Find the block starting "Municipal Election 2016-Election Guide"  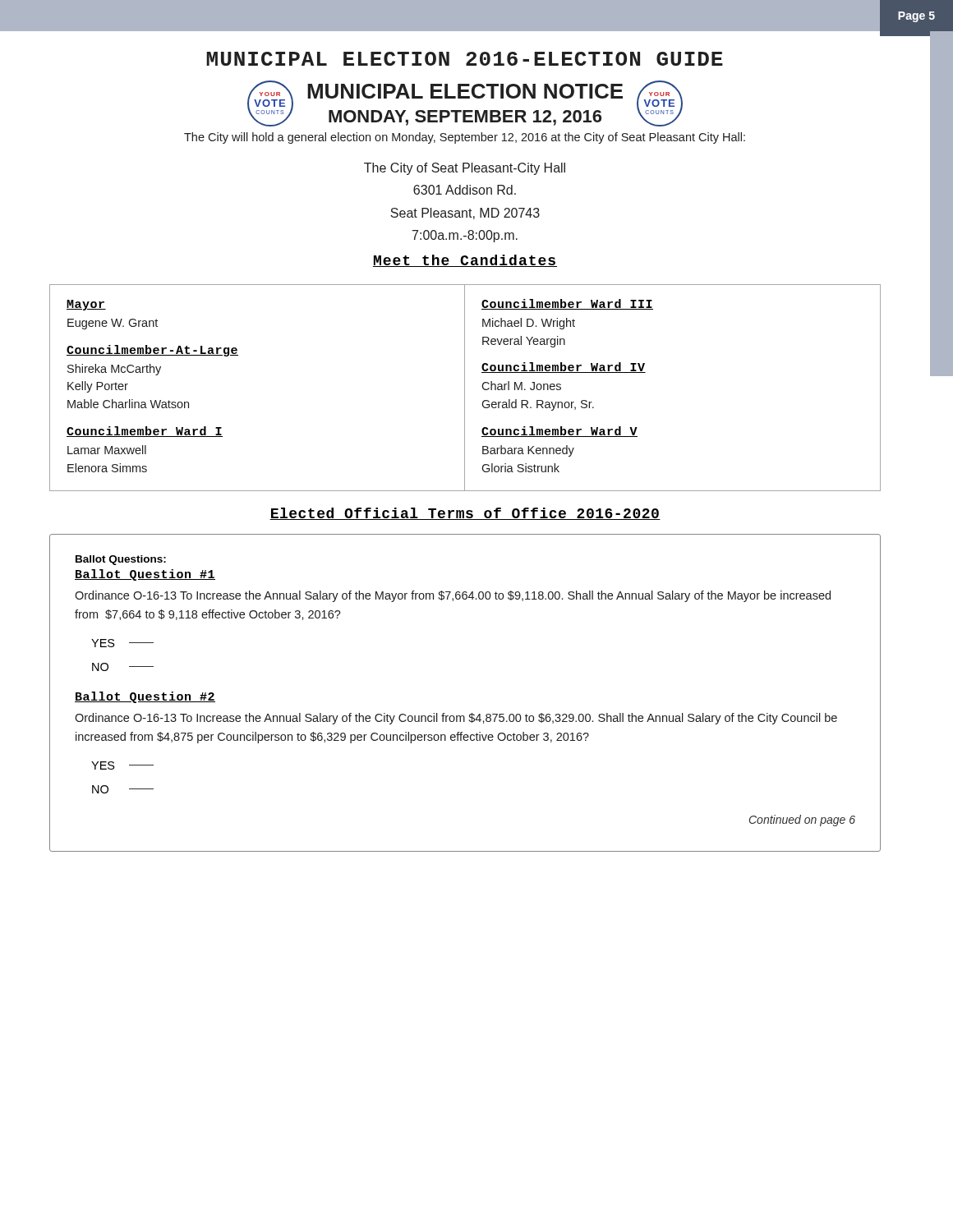click(465, 60)
